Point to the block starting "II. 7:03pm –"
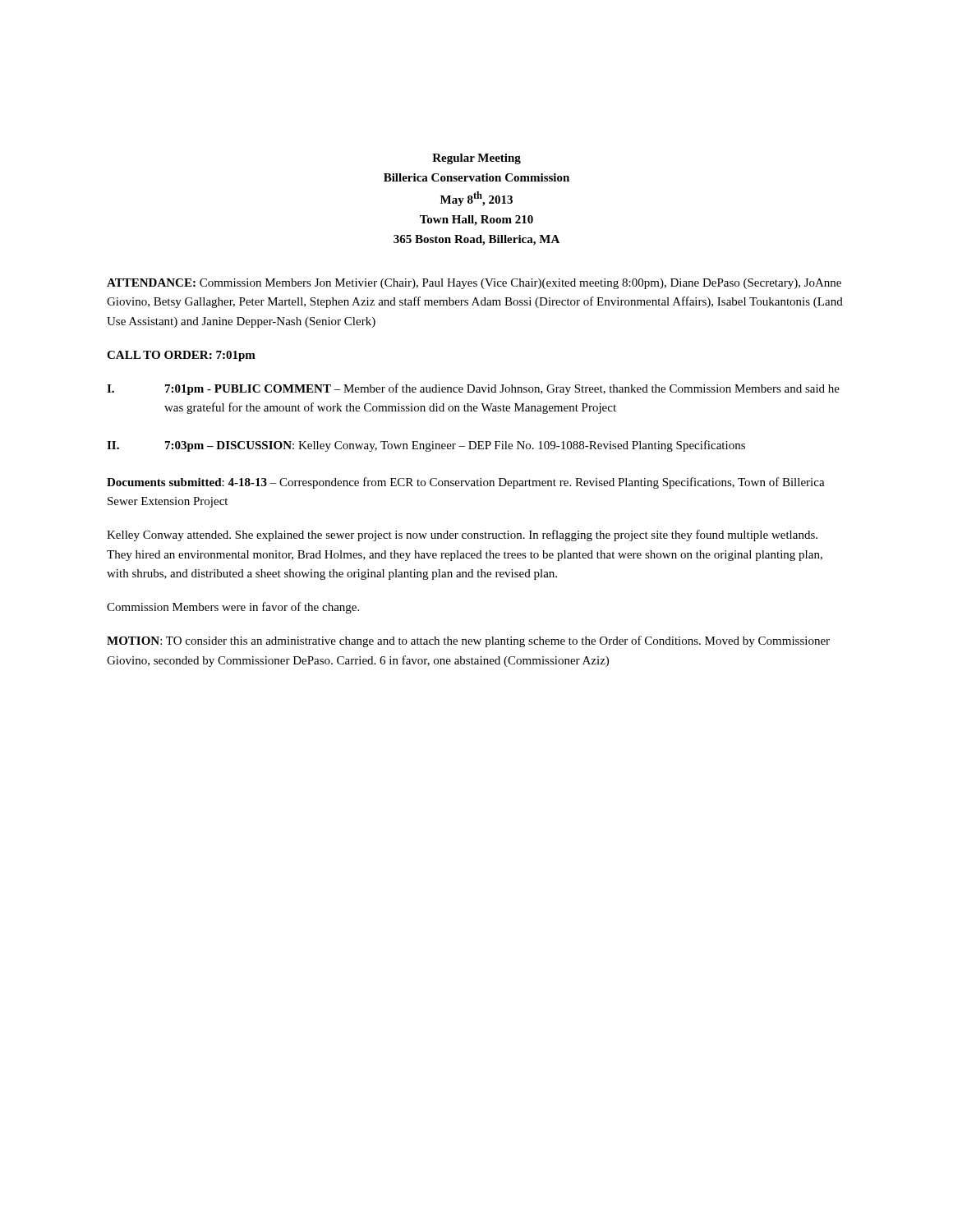Screen dimensions: 1232x953 tap(476, 445)
